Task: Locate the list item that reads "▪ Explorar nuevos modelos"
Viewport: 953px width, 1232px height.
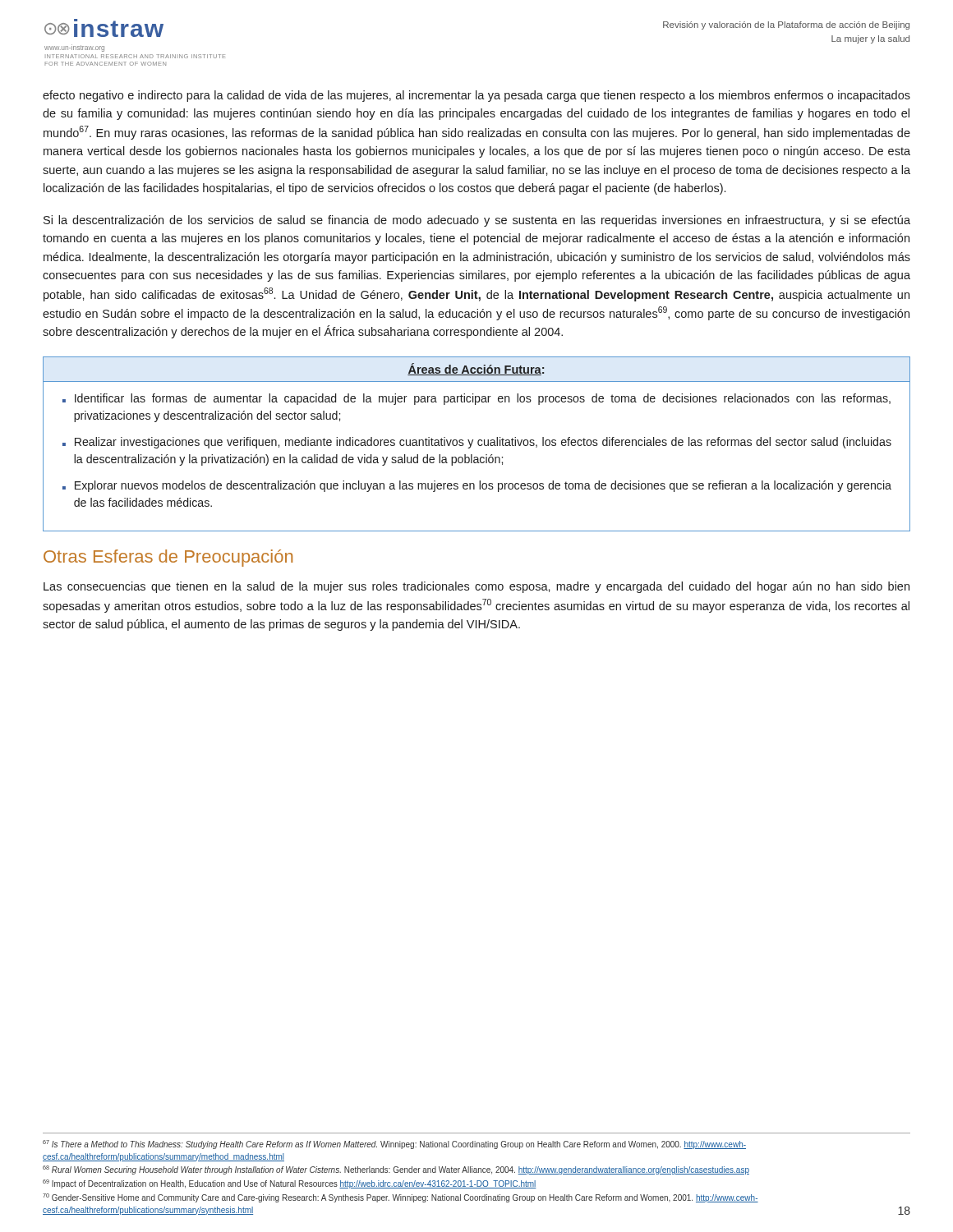Action: click(x=476, y=495)
